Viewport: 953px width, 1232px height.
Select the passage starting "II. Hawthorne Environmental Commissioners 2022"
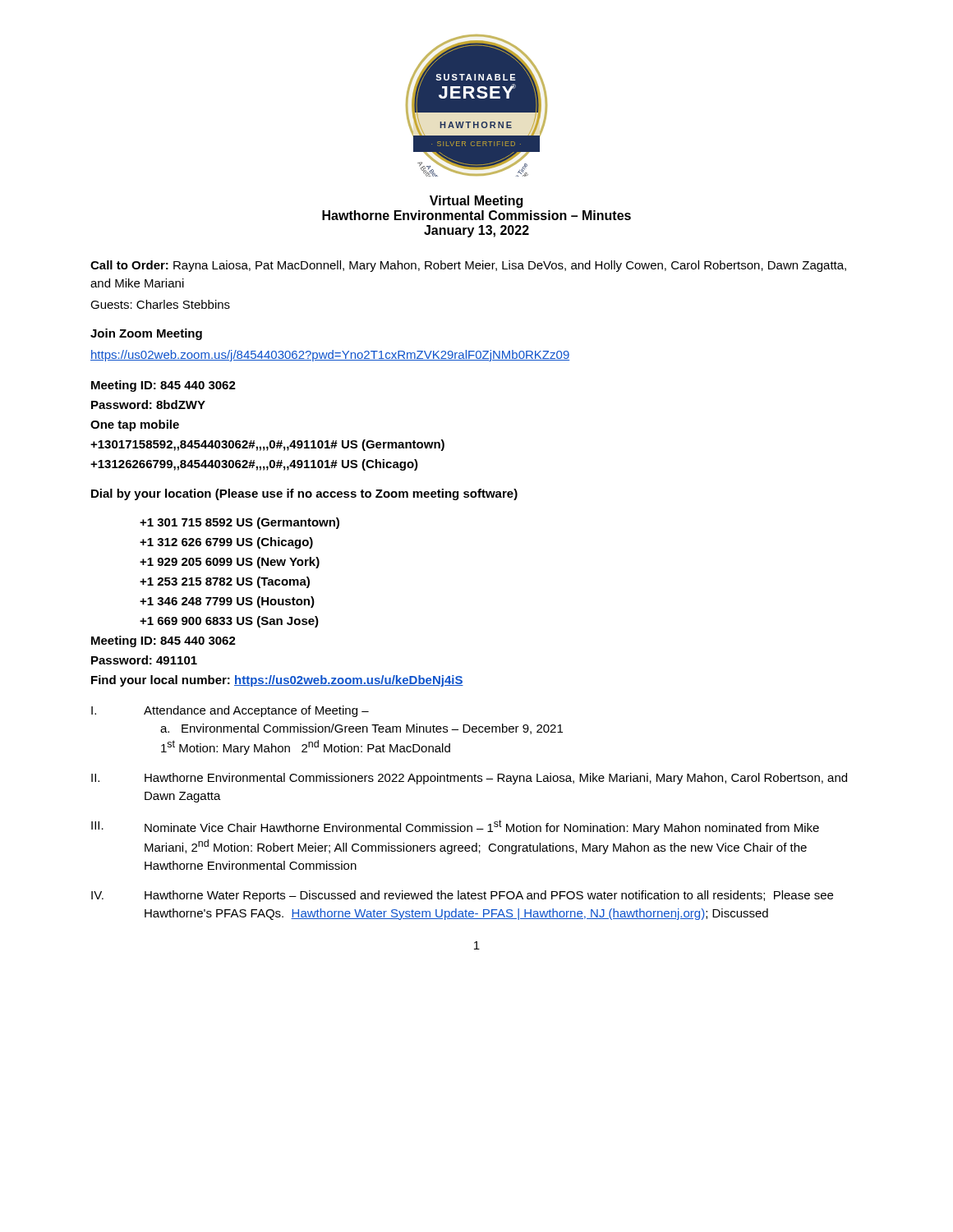tap(476, 787)
